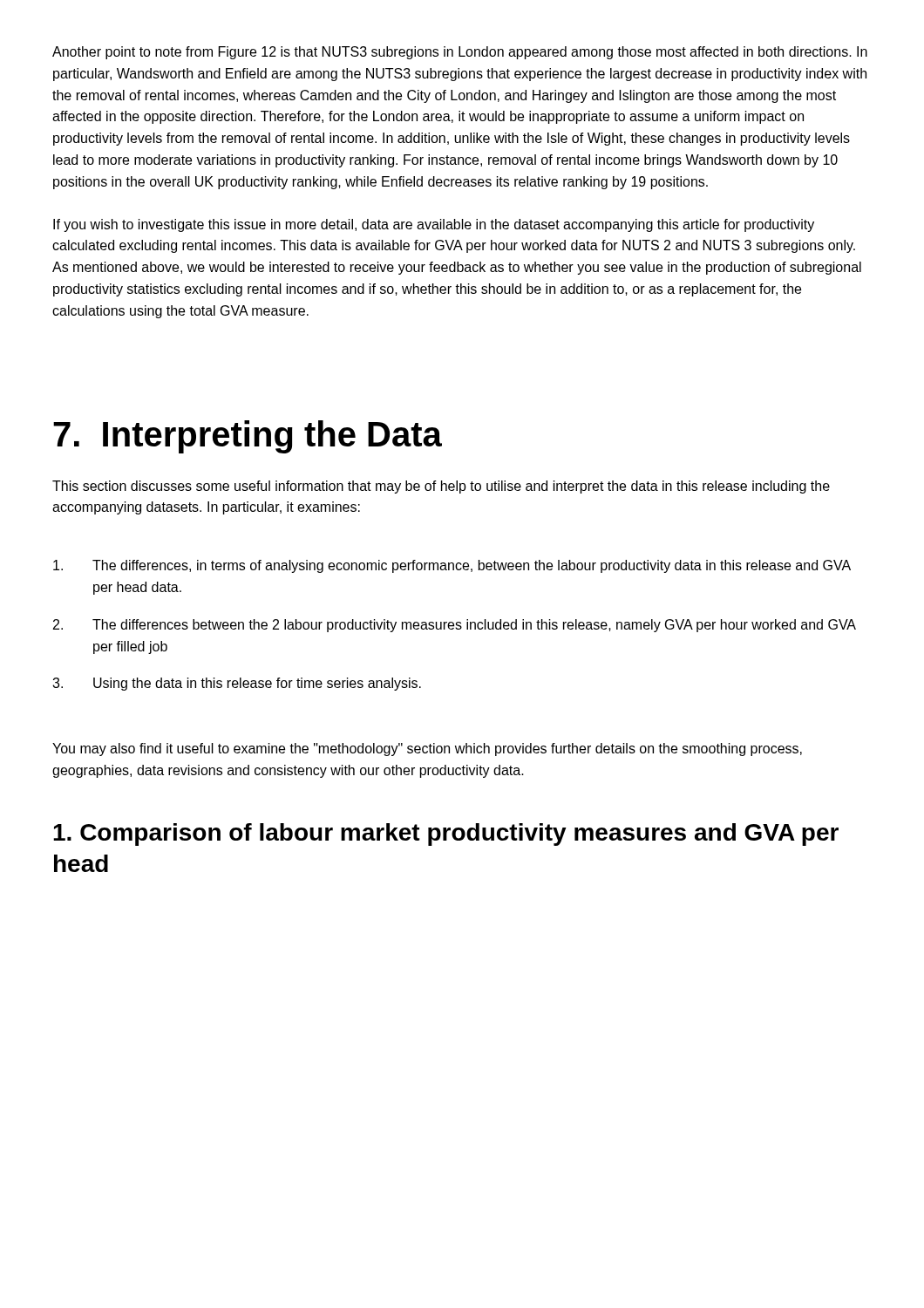
Task: Locate the block of text that opens with "This section discusses some useful information that"
Action: click(441, 497)
